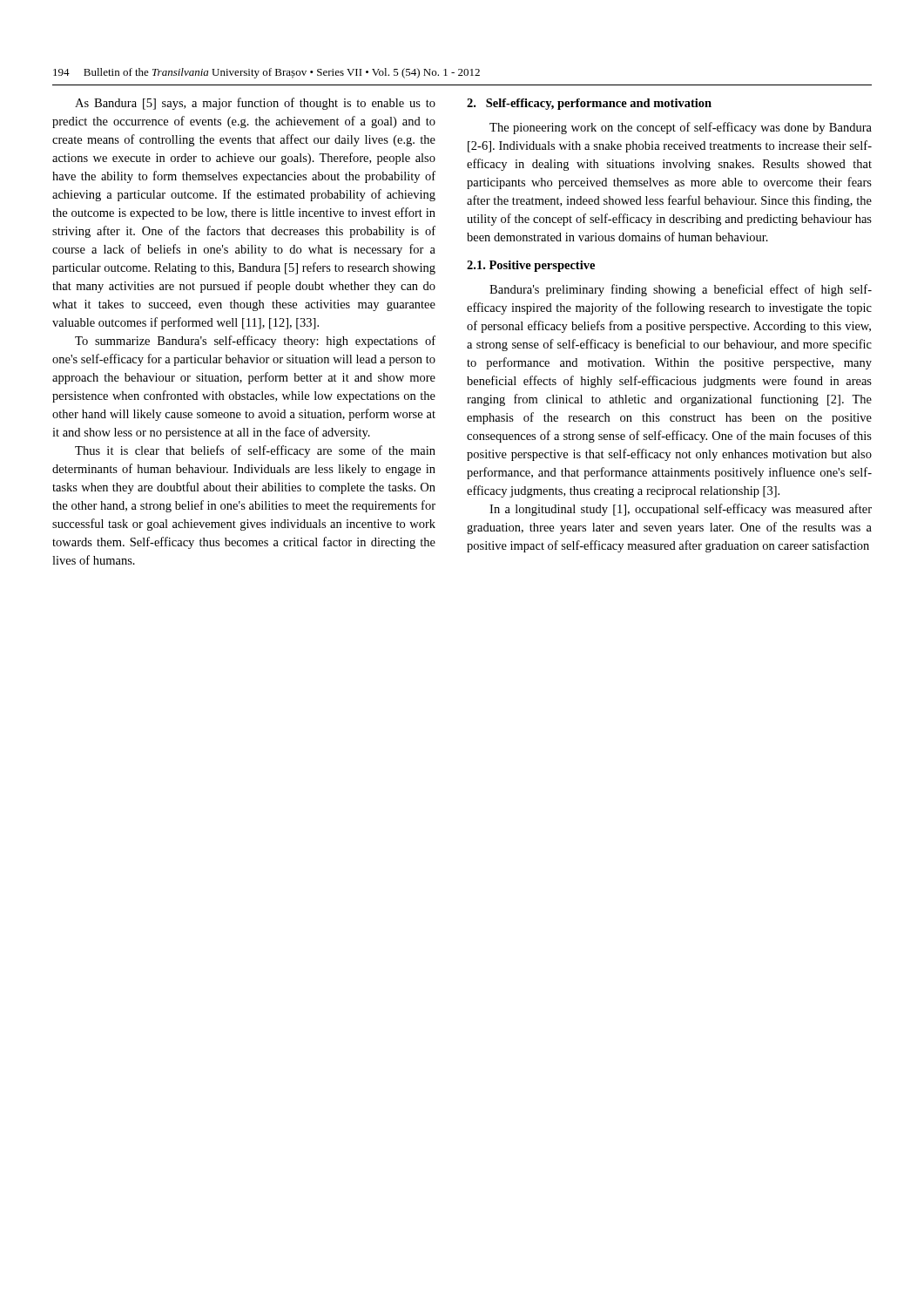Find the text starting "2. Self-efficacy, performance and motivation"
The width and height of the screenshot is (924, 1307).
pos(669,103)
